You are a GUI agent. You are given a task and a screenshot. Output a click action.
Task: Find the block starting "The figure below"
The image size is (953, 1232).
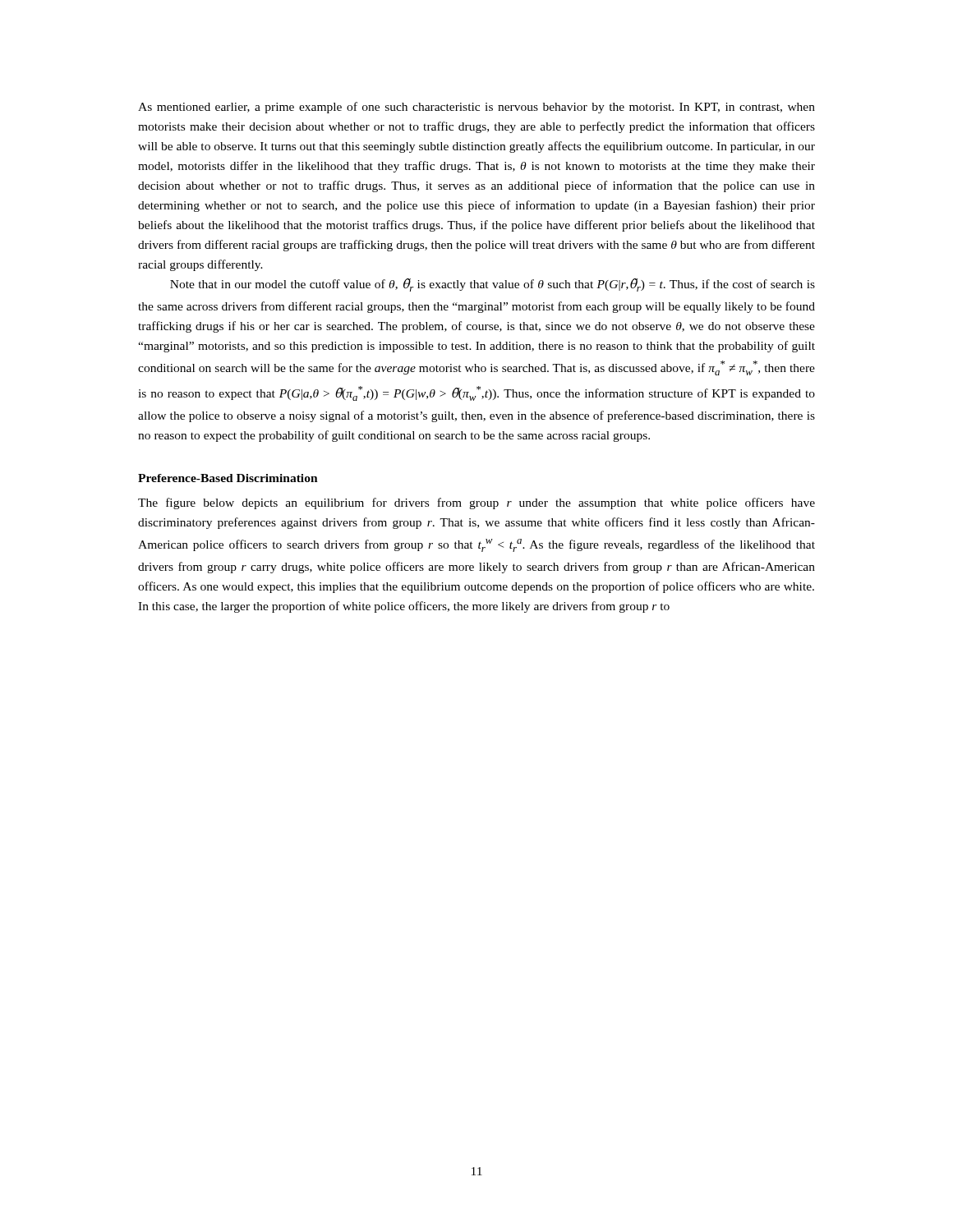476,554
